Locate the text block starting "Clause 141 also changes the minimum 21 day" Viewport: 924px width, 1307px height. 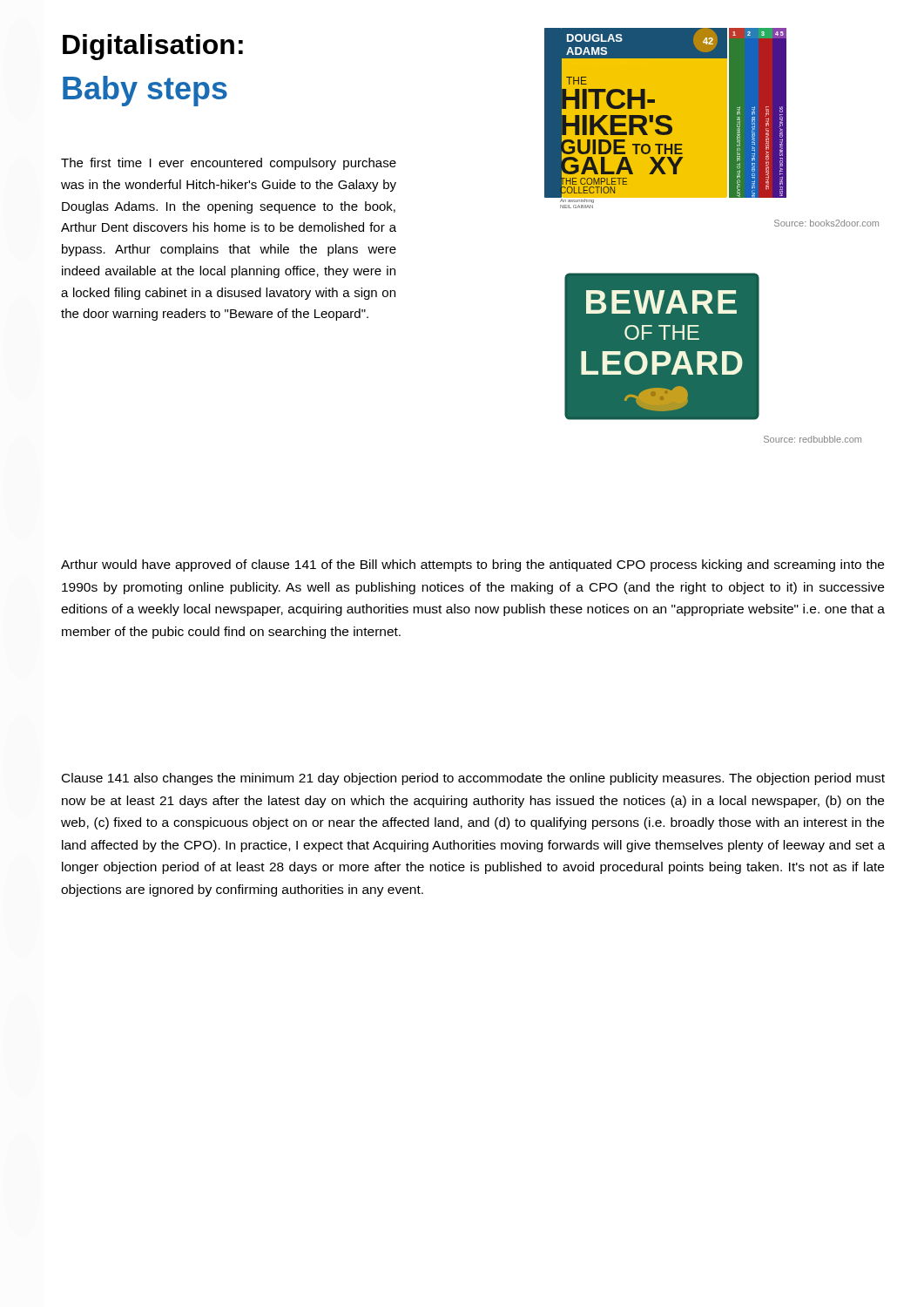pos(473,833)
